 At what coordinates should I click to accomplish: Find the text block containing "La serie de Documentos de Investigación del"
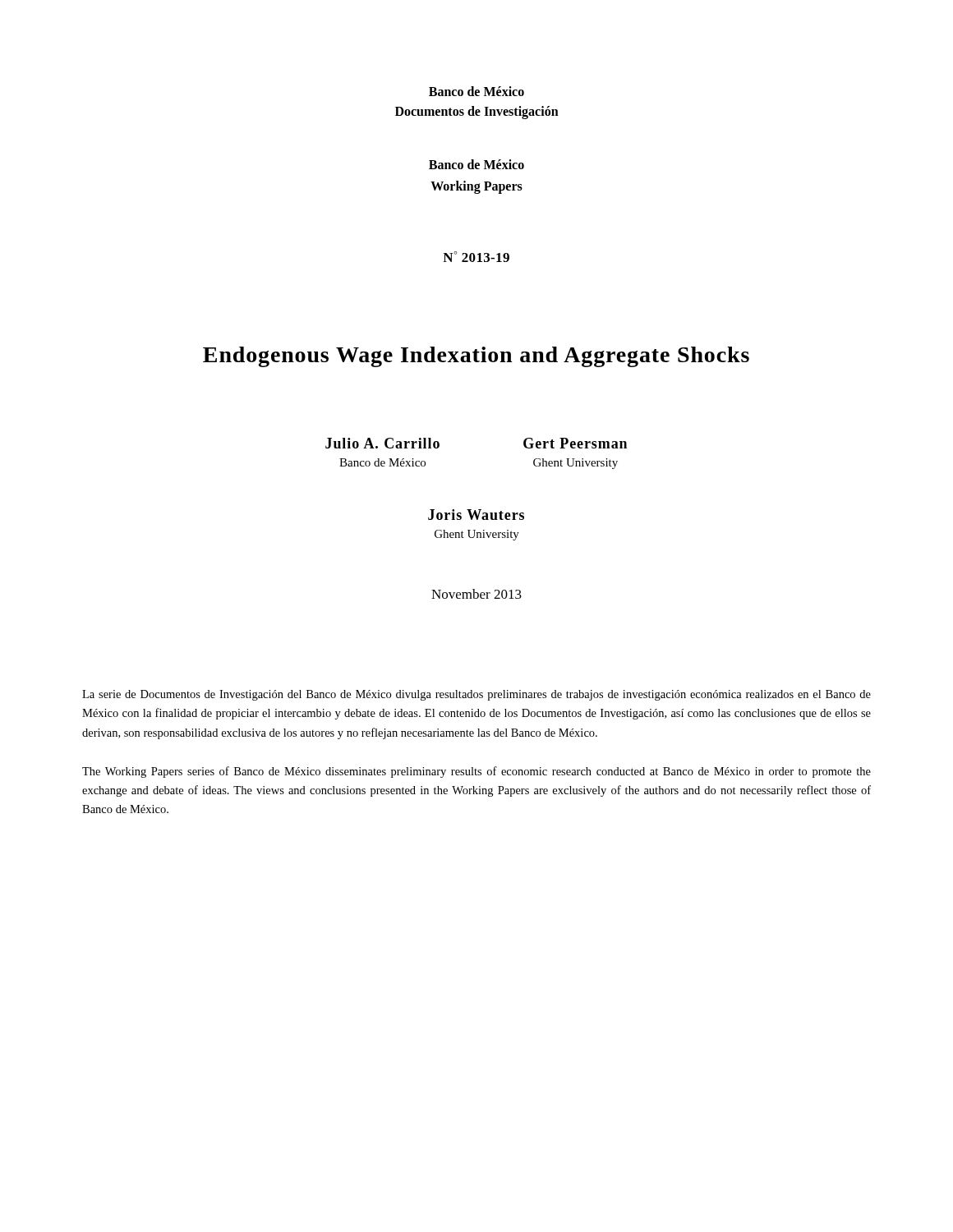[476, 713]
